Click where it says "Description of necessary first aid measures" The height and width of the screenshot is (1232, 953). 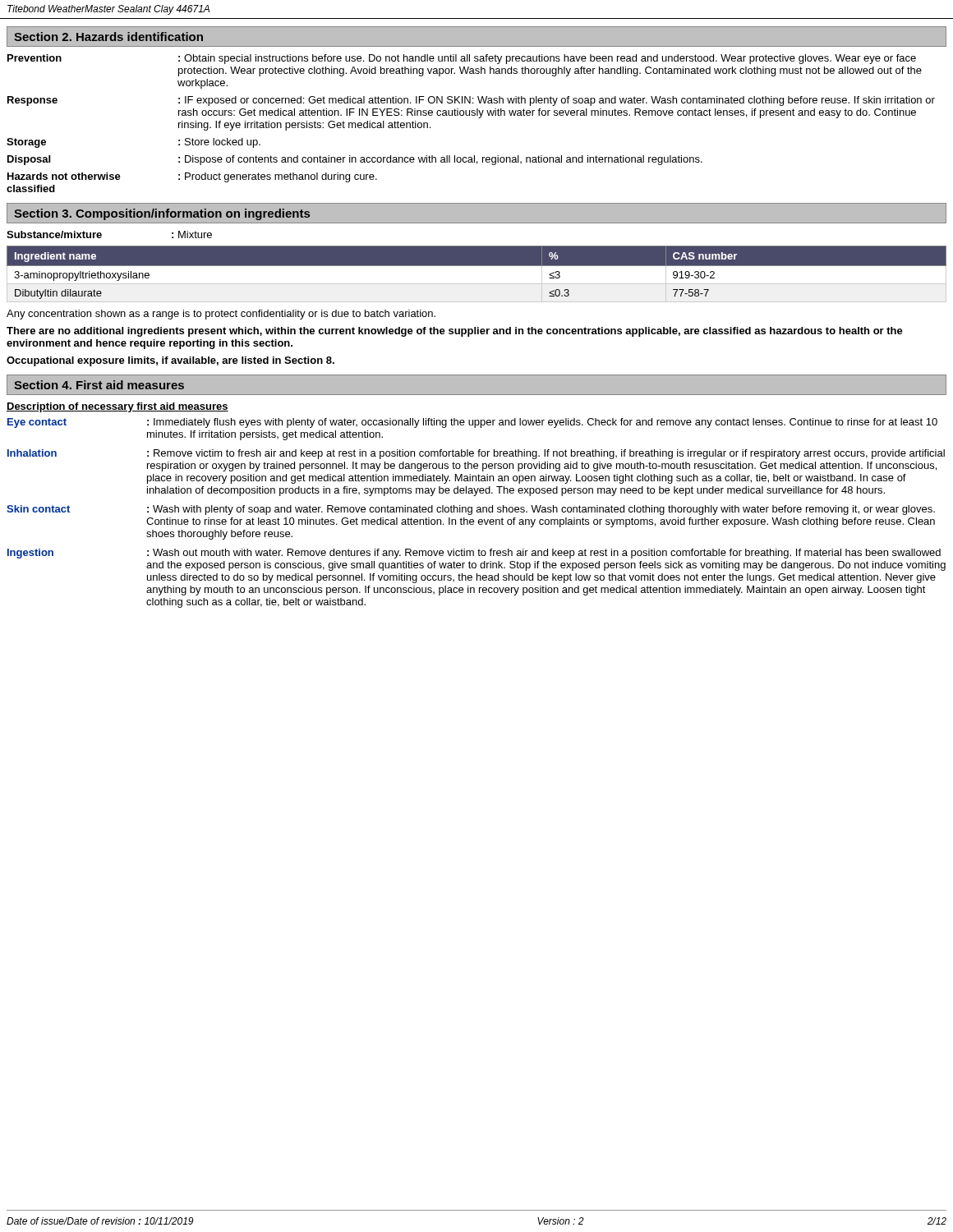pos(117,406)
